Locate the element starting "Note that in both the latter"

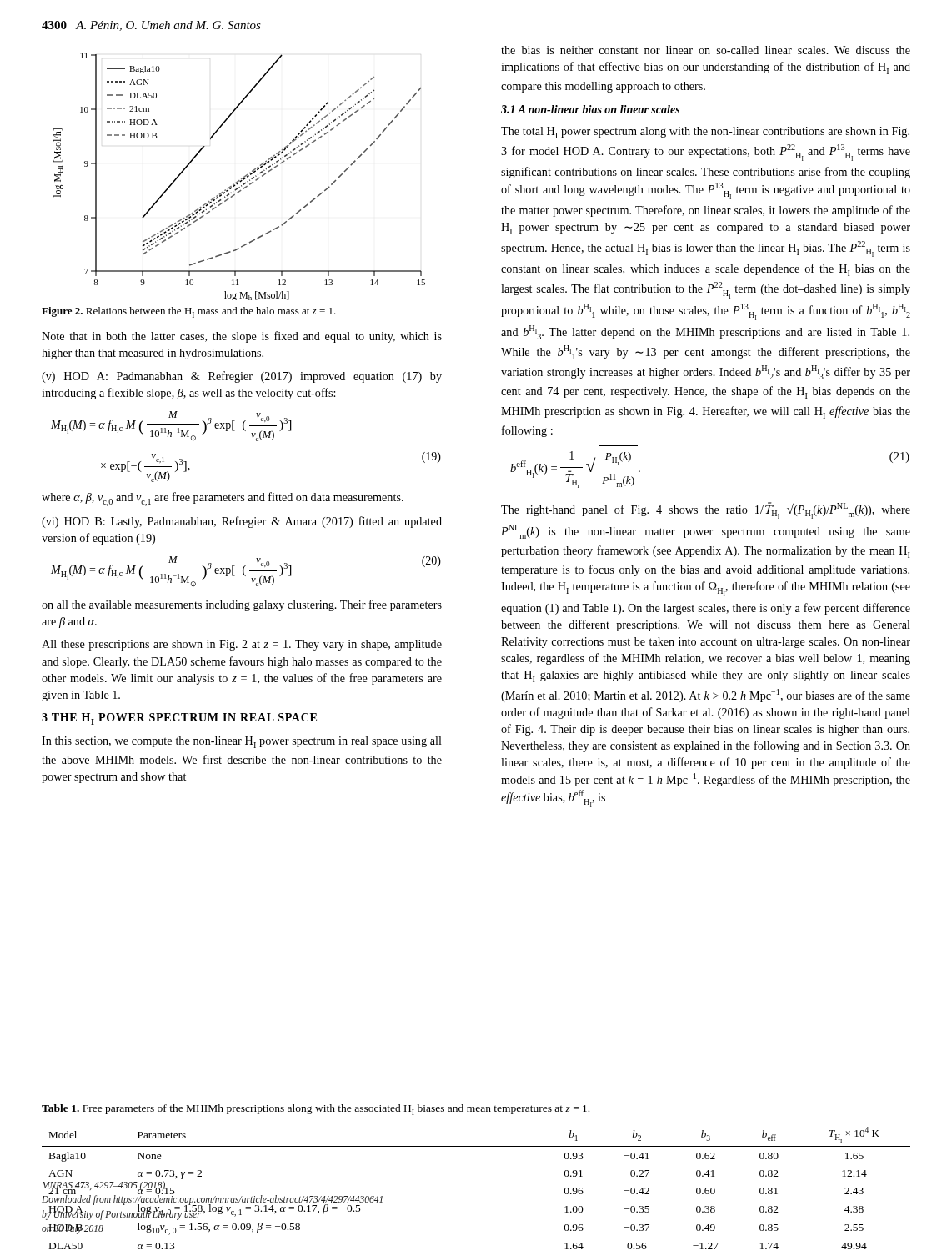tap(242, 345)
